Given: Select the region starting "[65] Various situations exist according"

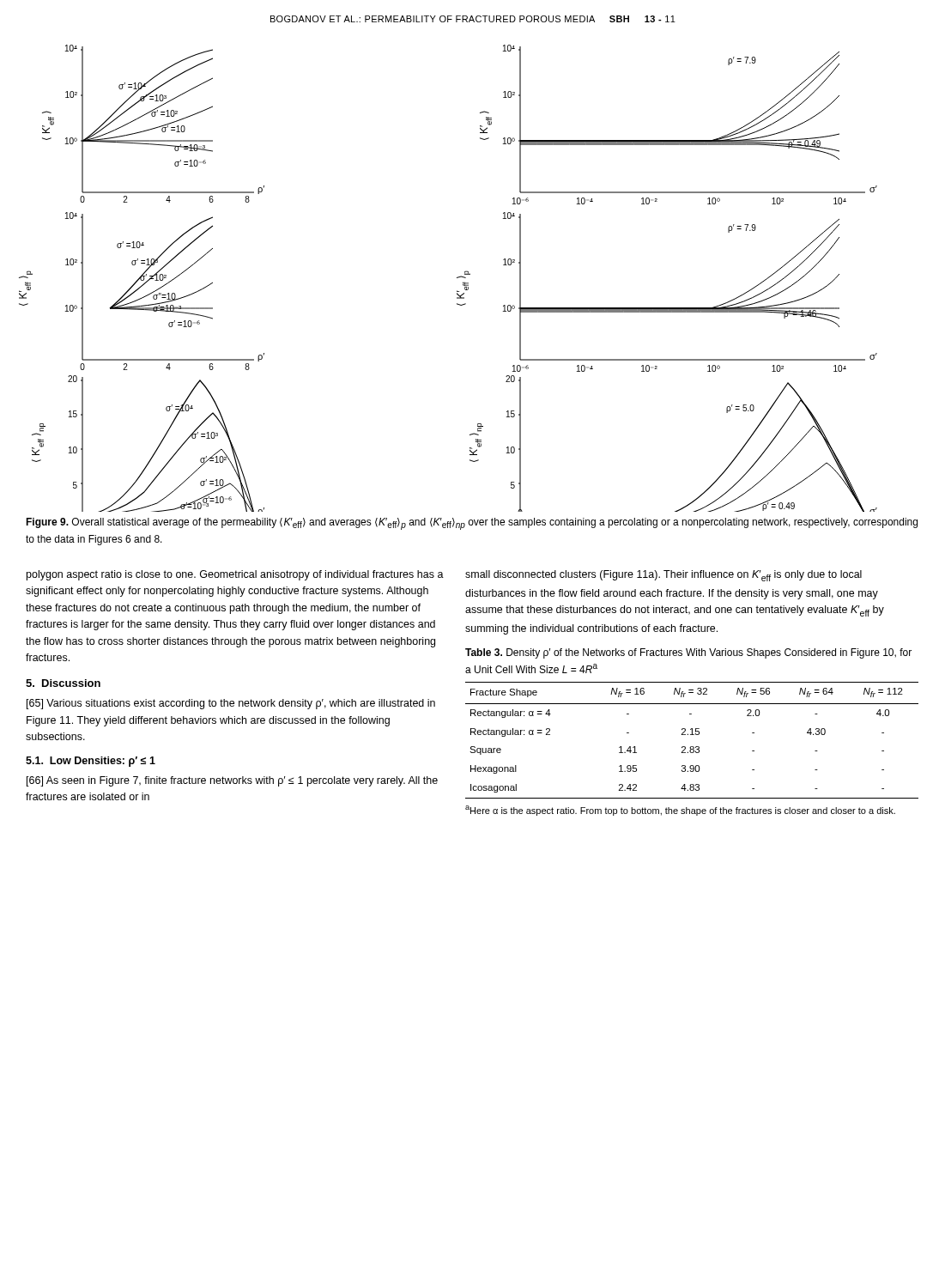Looking at the screenshot, I should tap(231, 720).
